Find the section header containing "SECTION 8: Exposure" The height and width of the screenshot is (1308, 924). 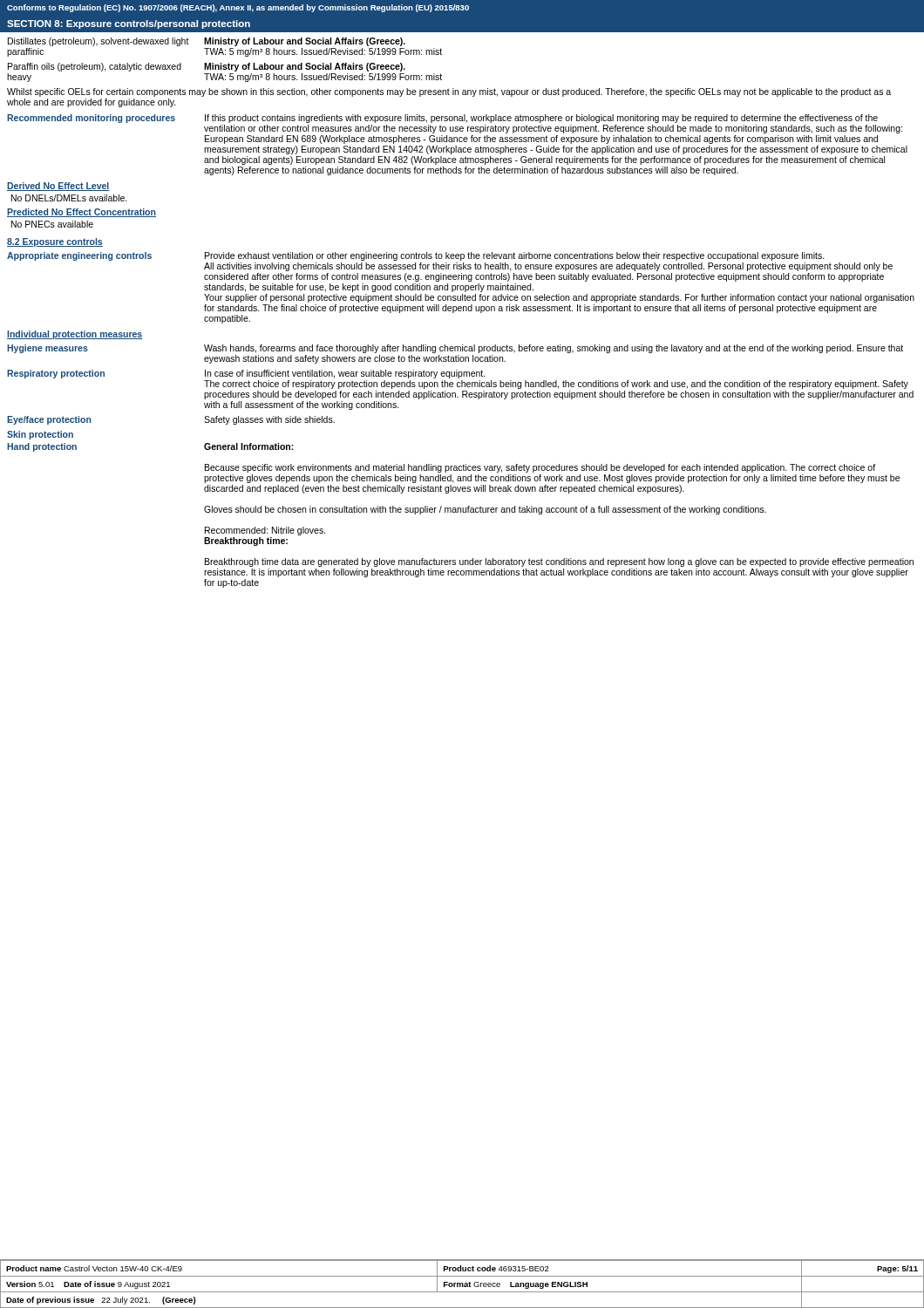(x=129, y=24)
